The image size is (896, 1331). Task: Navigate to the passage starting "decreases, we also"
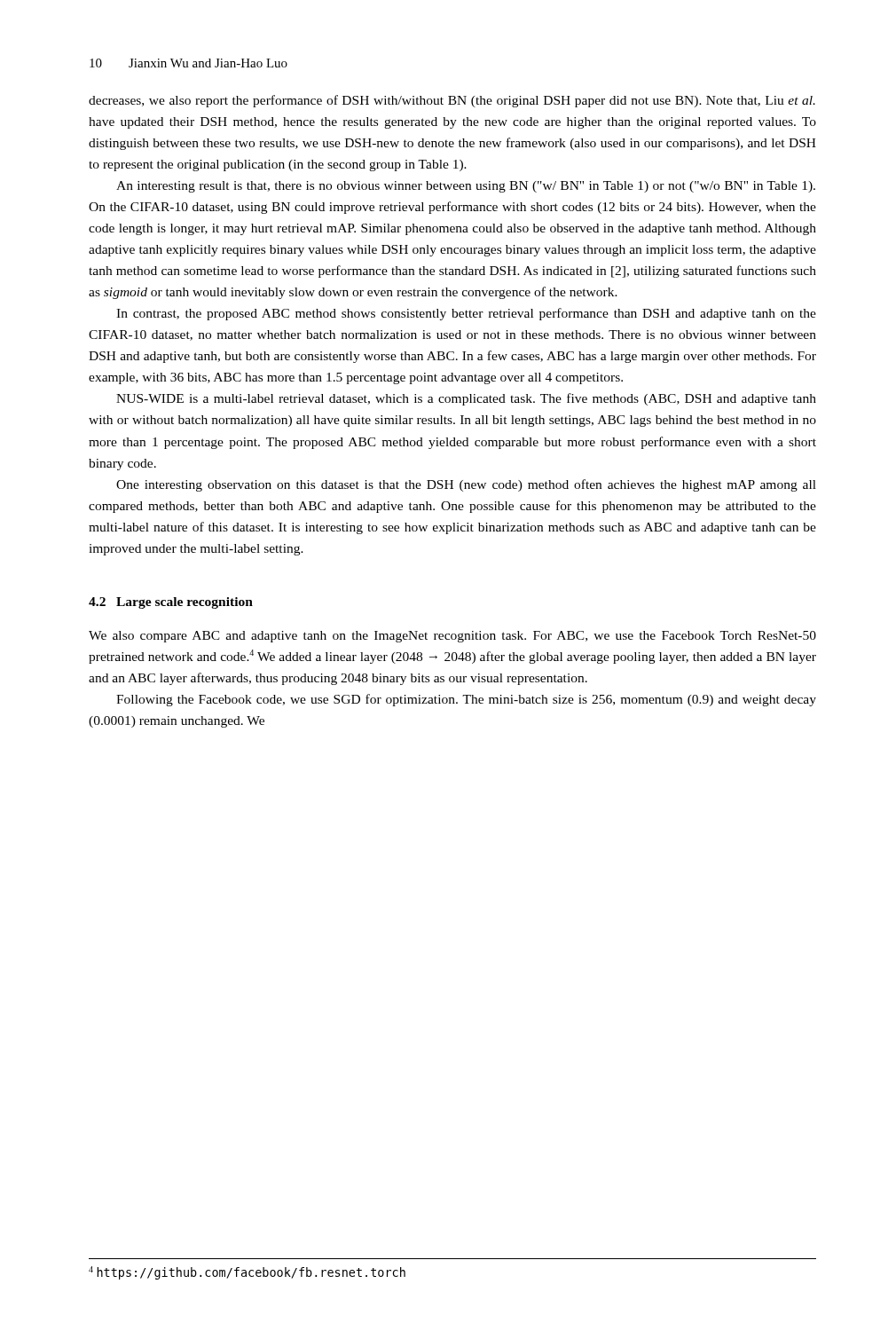coord(452,132)
